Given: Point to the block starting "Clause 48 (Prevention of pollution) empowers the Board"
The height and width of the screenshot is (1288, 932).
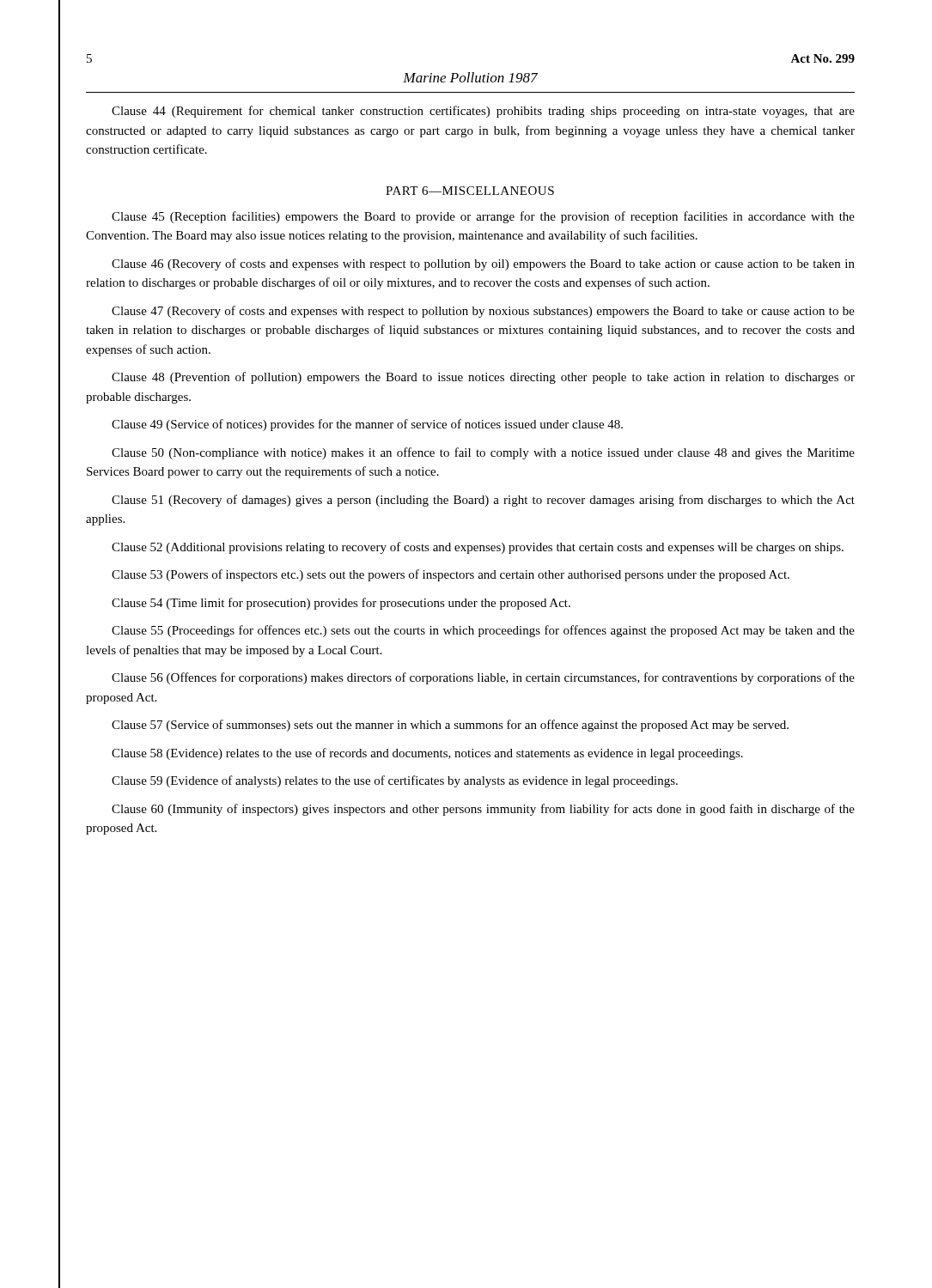Looking at the screenshot, I should [470, 387].
